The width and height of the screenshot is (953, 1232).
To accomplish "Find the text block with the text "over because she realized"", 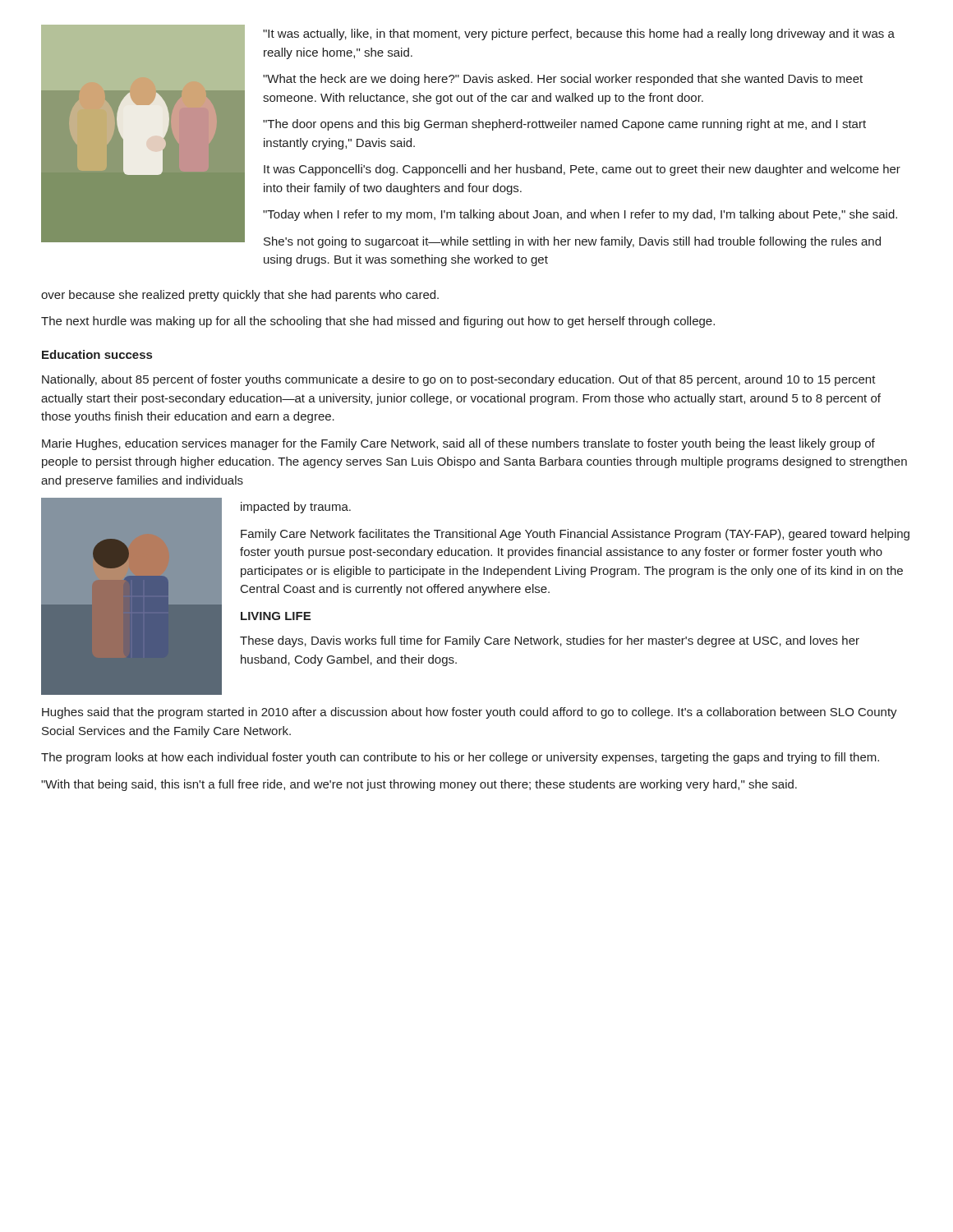I will [240, 296].
